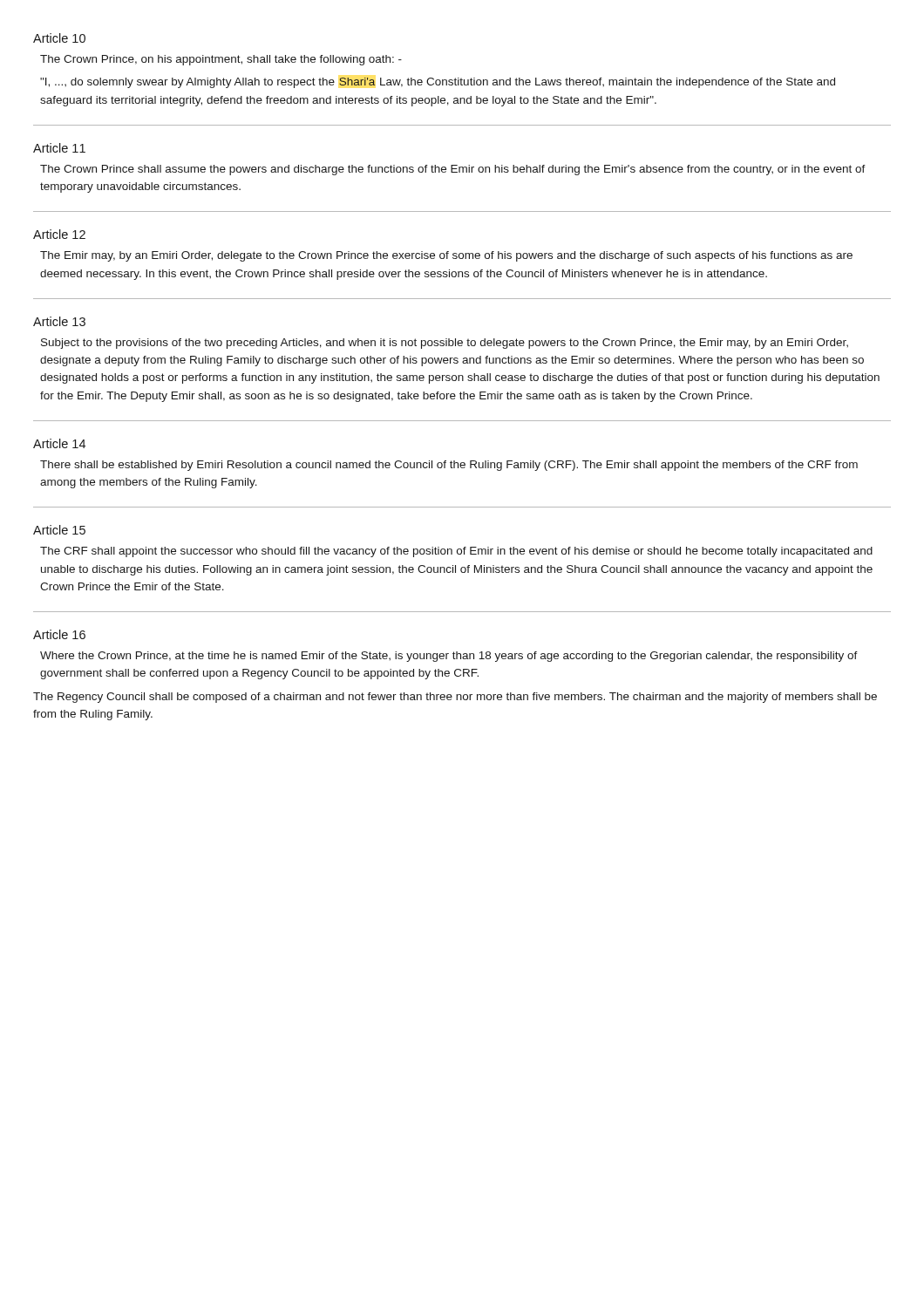Point to the passage starting "The Crown Prince, on"
This screenshot has width=924, height=1308.
point(466,80)
